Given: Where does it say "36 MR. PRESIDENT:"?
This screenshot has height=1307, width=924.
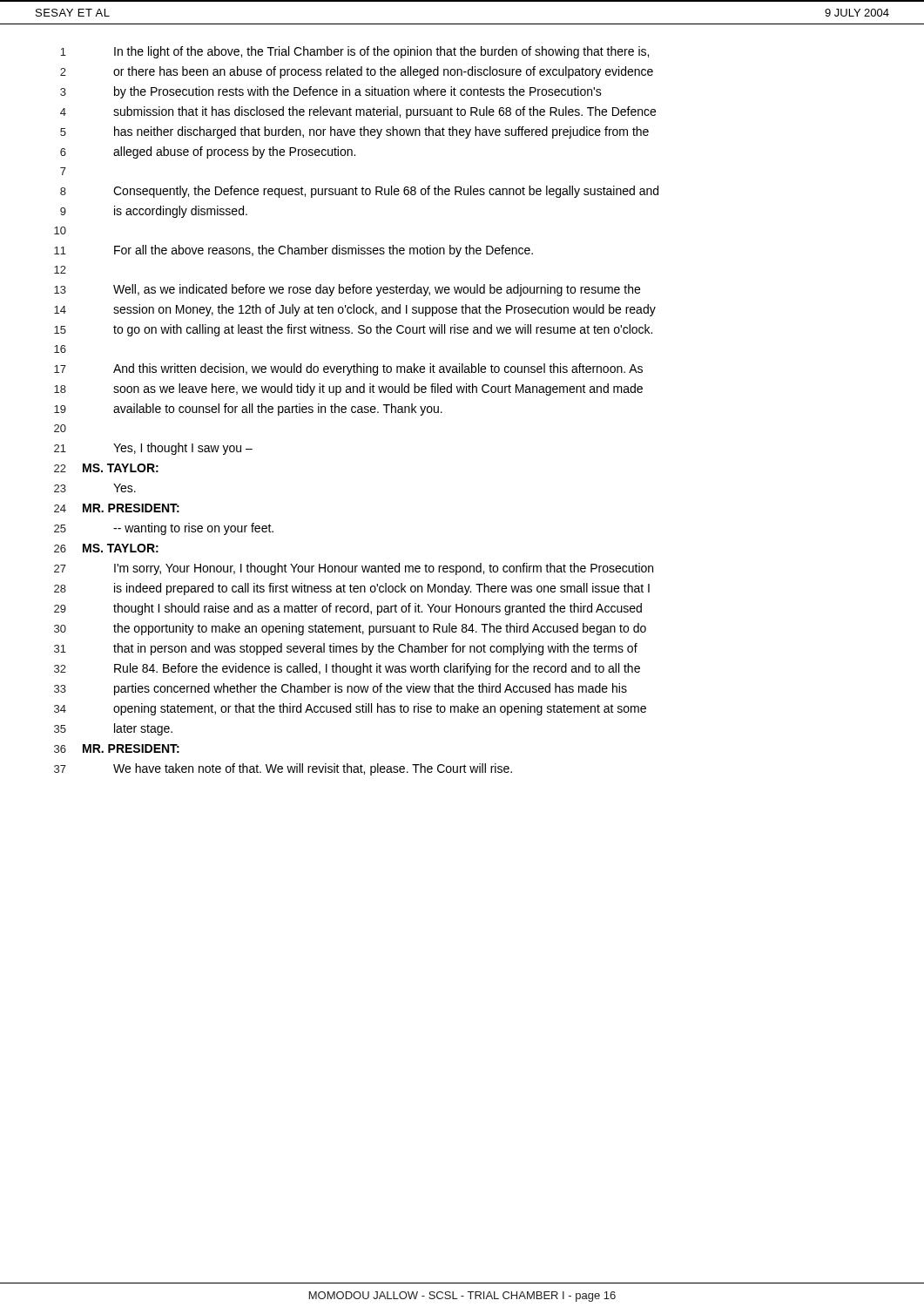Looking at the screenshot, I should pyautogui.click(x=117, y=748).
